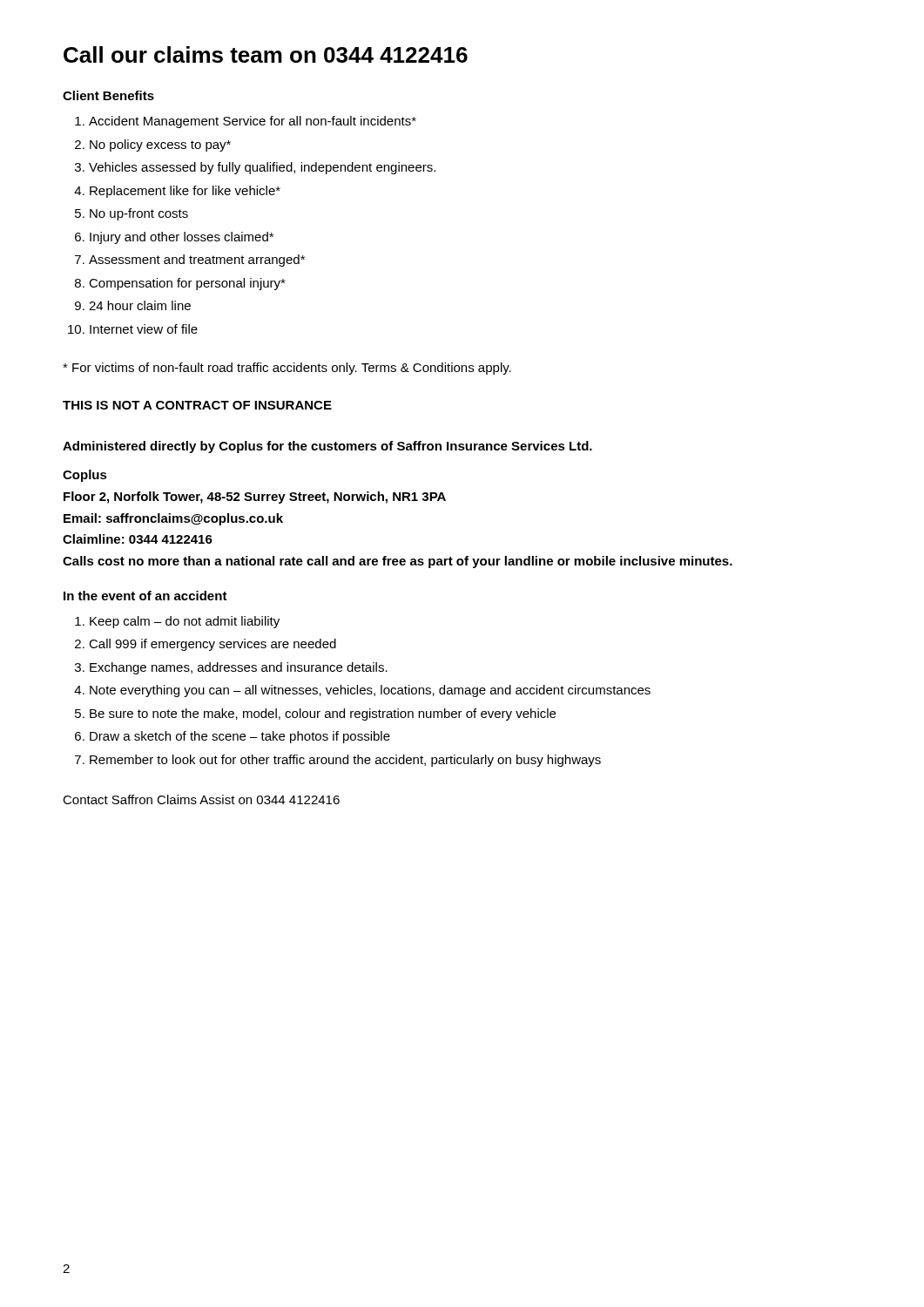Point to the passage starting "Internet view of"
The image size is (924, 1307).
click(x=144, y=329)
